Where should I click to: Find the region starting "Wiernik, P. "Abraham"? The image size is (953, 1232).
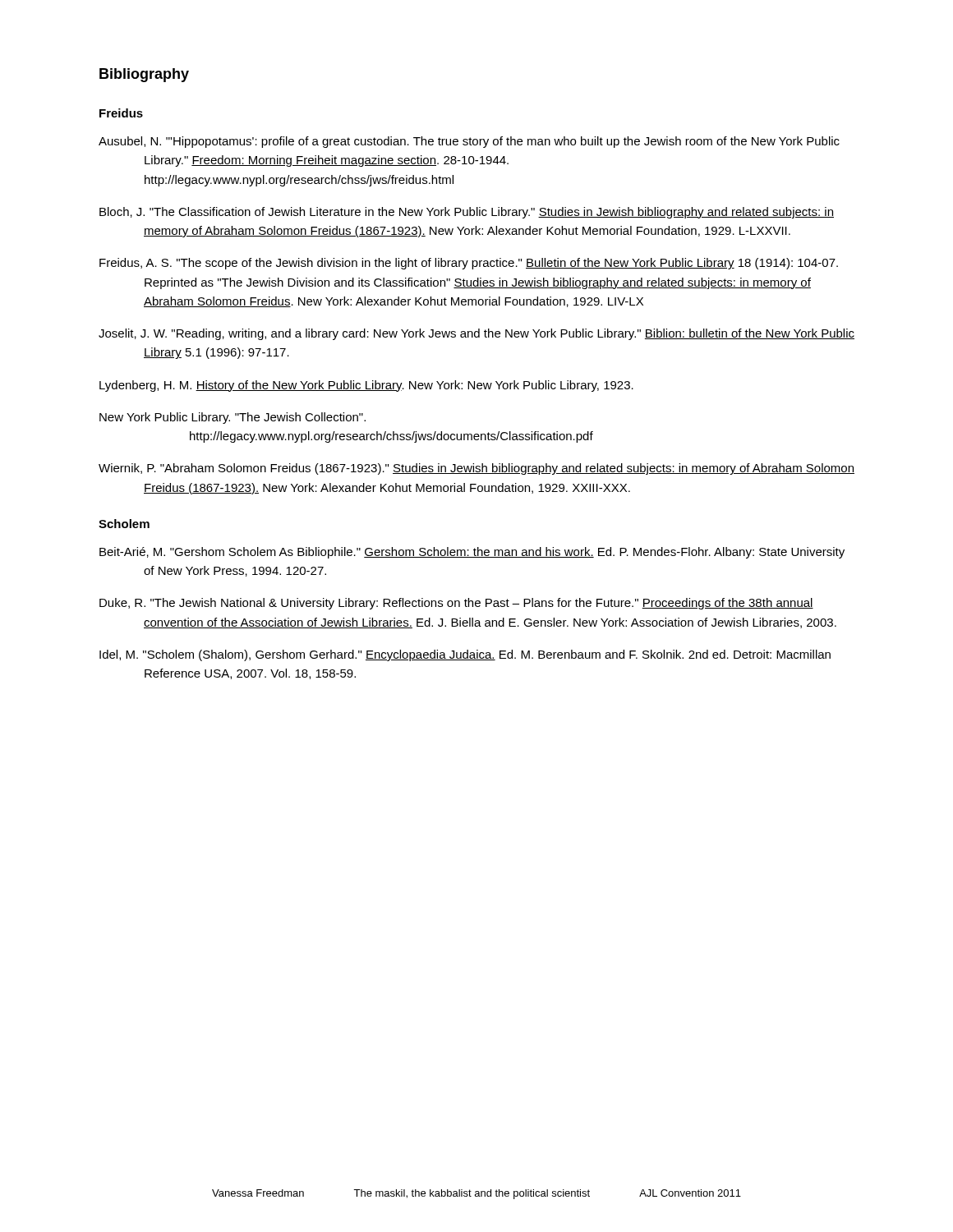click(476, 478)
